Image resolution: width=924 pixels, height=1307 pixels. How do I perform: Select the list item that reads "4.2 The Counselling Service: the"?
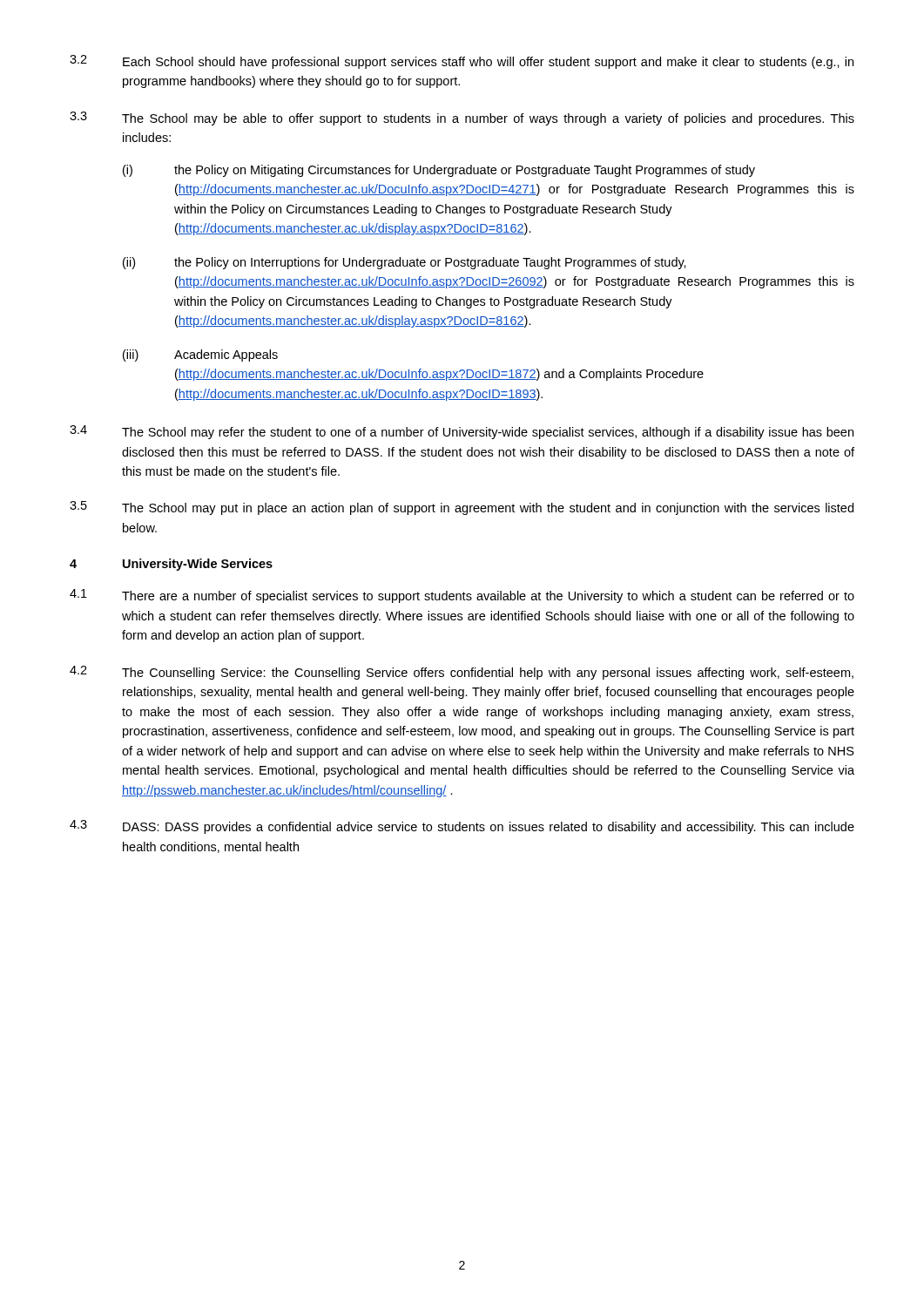pos(462,731)
